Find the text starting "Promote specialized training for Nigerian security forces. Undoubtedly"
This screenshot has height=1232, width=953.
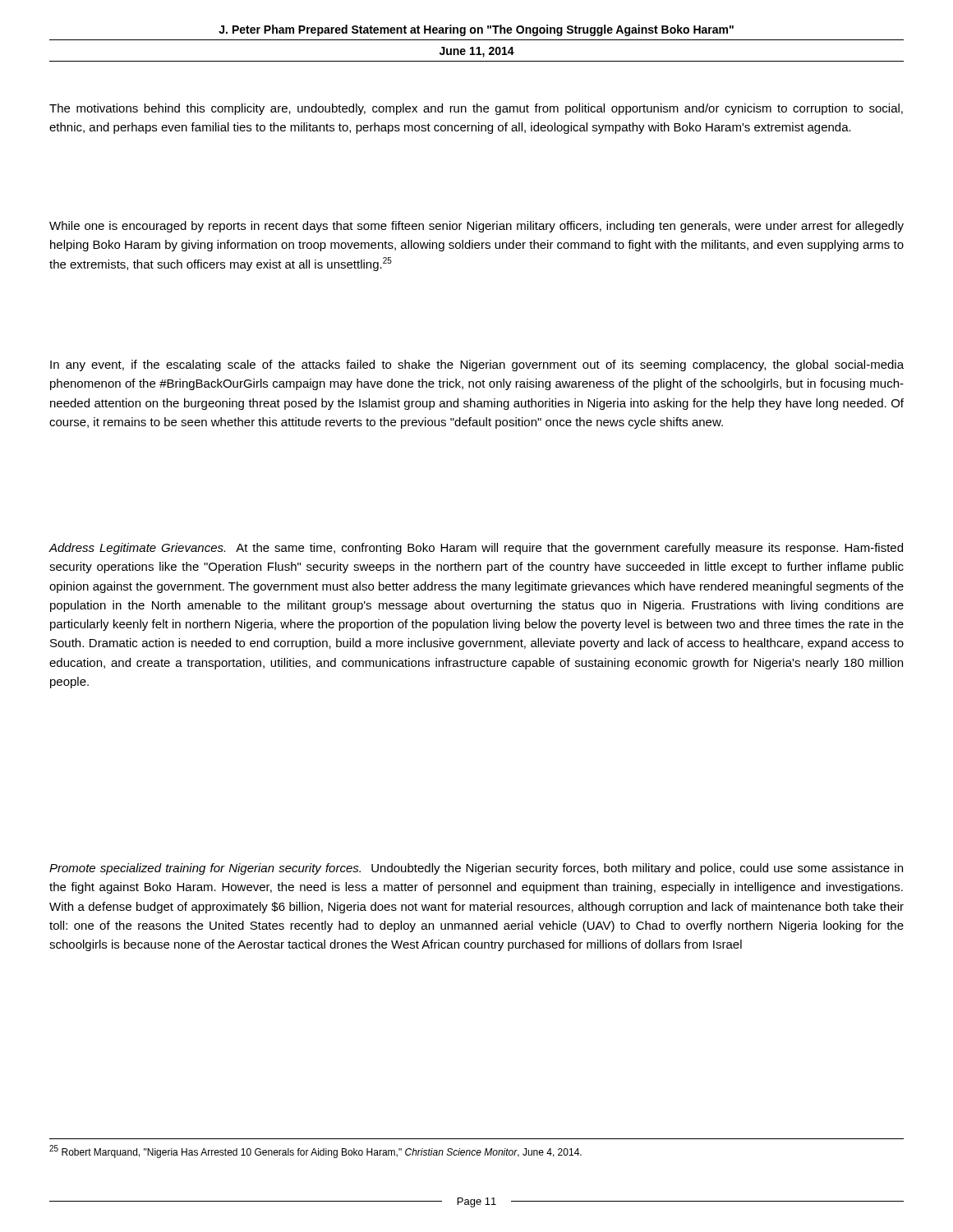click(476, 906)
